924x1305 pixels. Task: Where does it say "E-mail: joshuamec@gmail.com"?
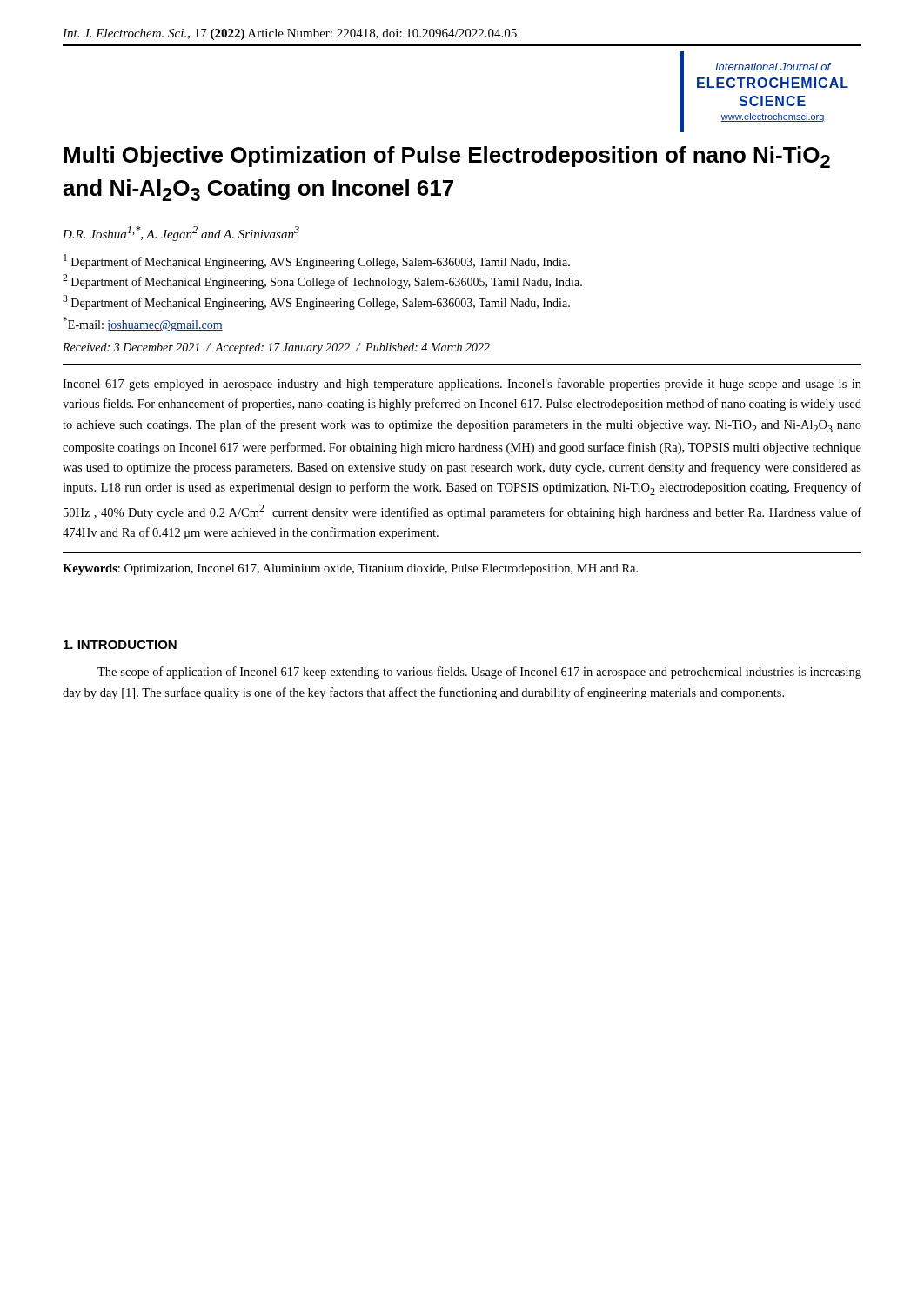click(143, 323)
